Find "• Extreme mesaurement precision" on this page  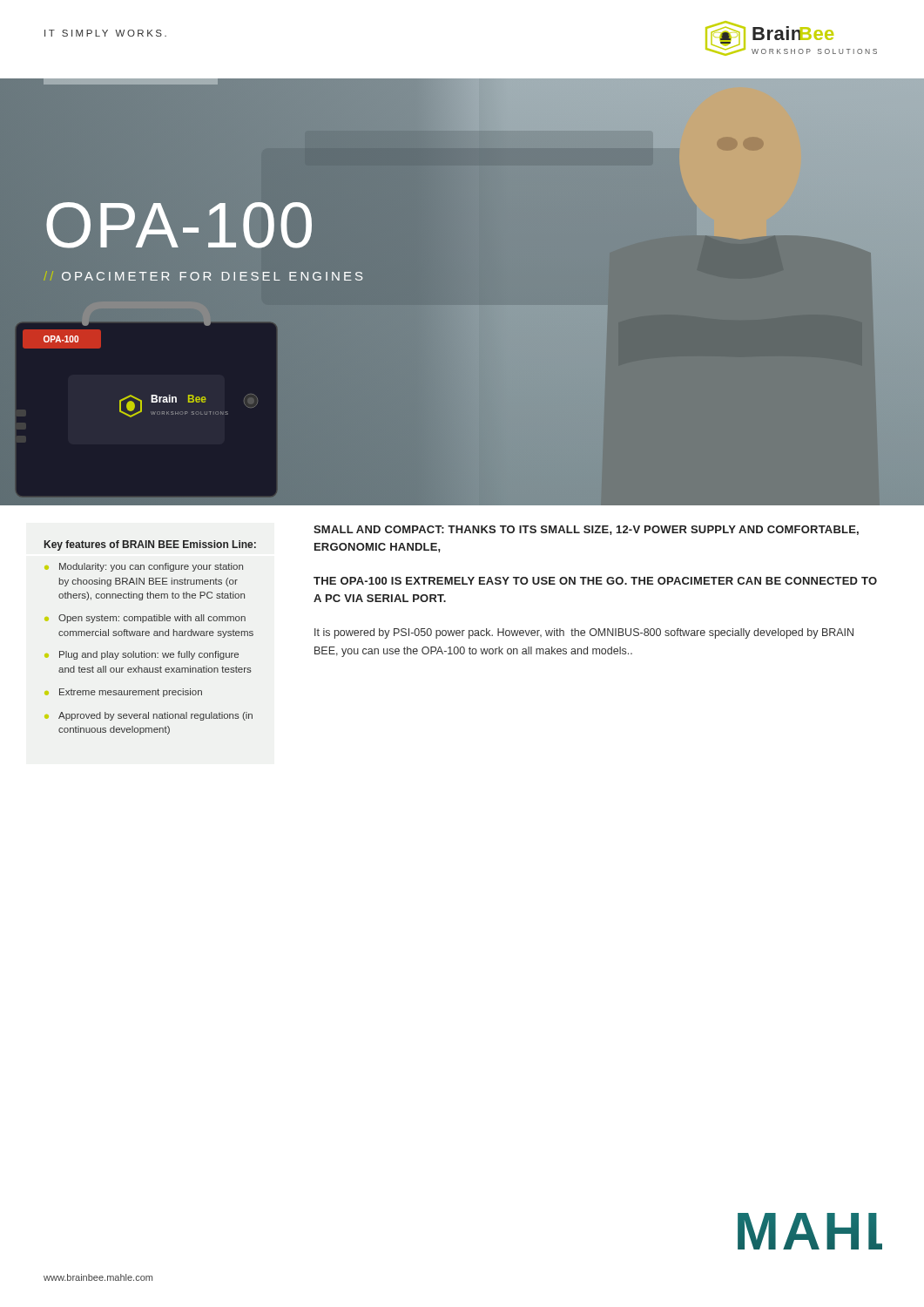pos(123,692)
